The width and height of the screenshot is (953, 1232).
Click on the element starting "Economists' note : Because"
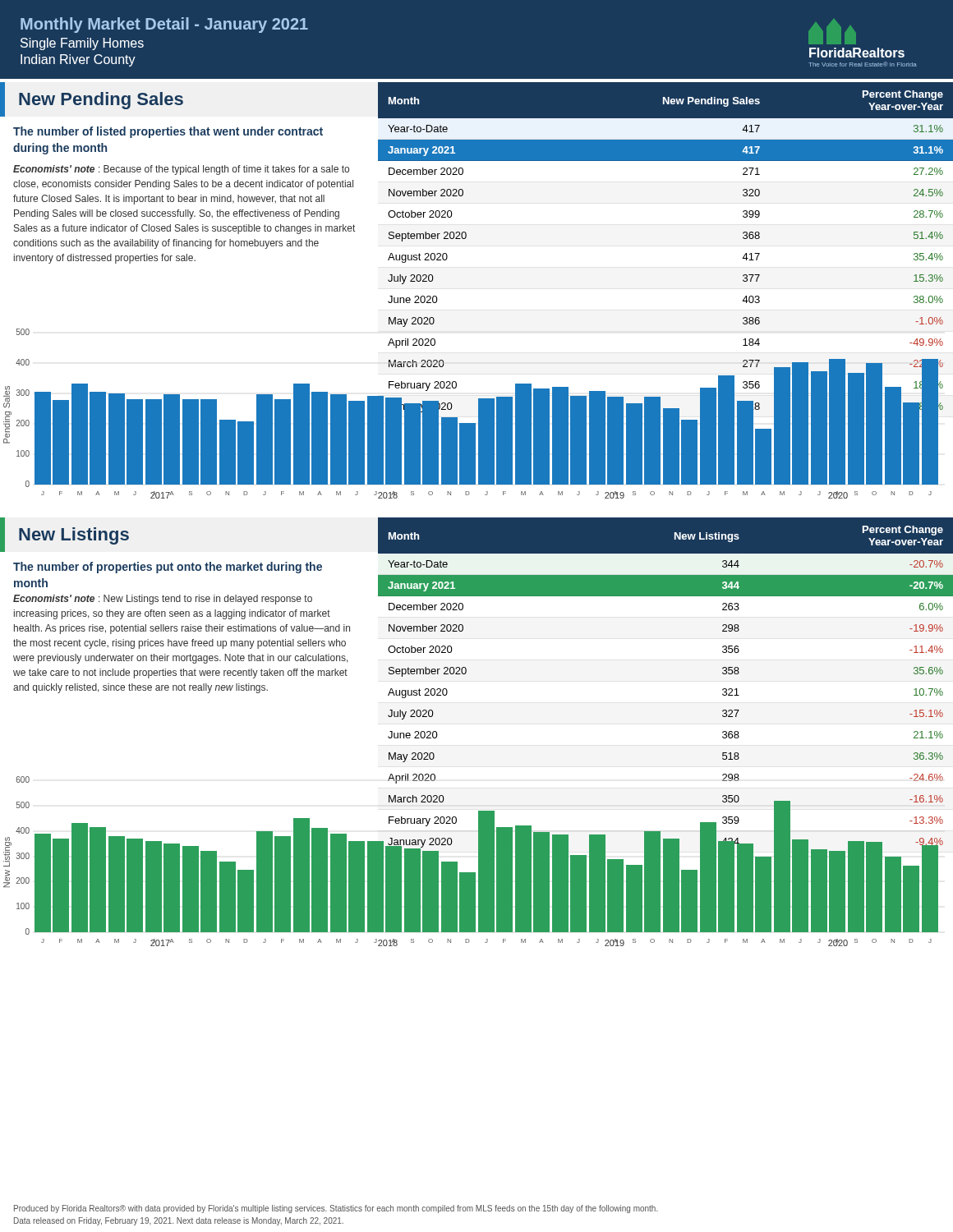point(184,214)
